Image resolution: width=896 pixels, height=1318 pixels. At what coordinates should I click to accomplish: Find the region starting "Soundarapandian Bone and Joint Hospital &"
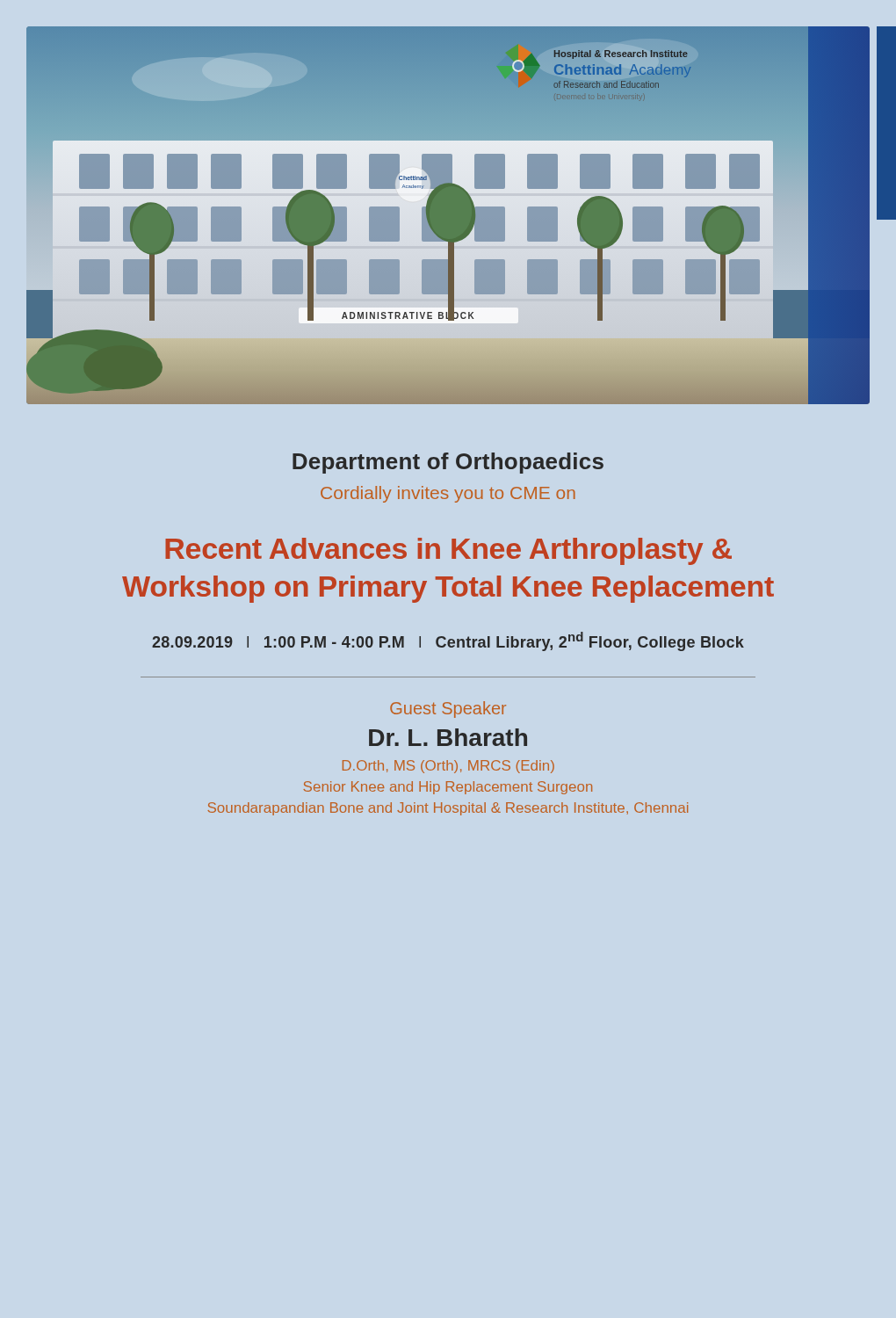click(448, 808)
